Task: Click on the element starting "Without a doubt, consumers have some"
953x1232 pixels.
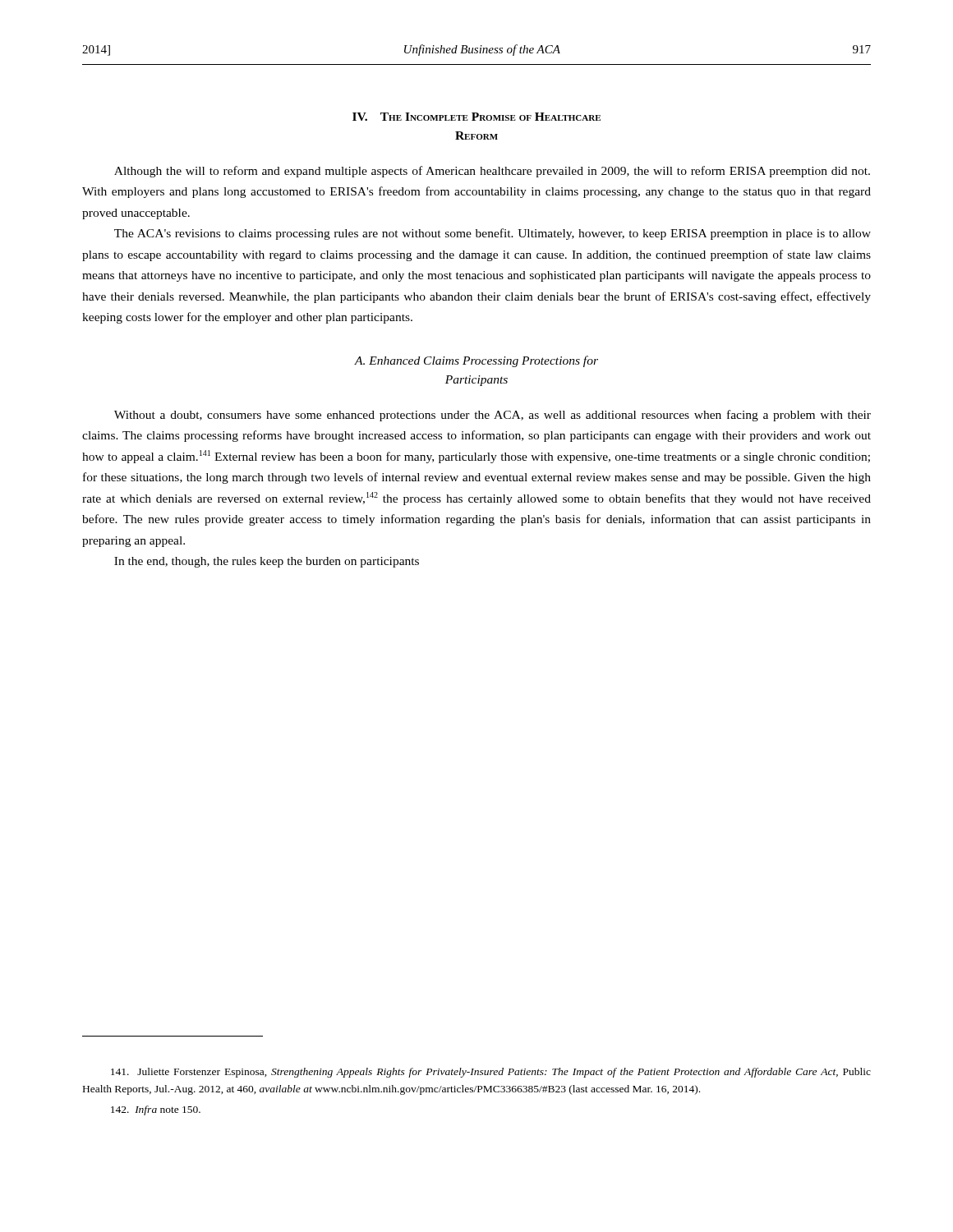Action: click(x=476, y=477)
